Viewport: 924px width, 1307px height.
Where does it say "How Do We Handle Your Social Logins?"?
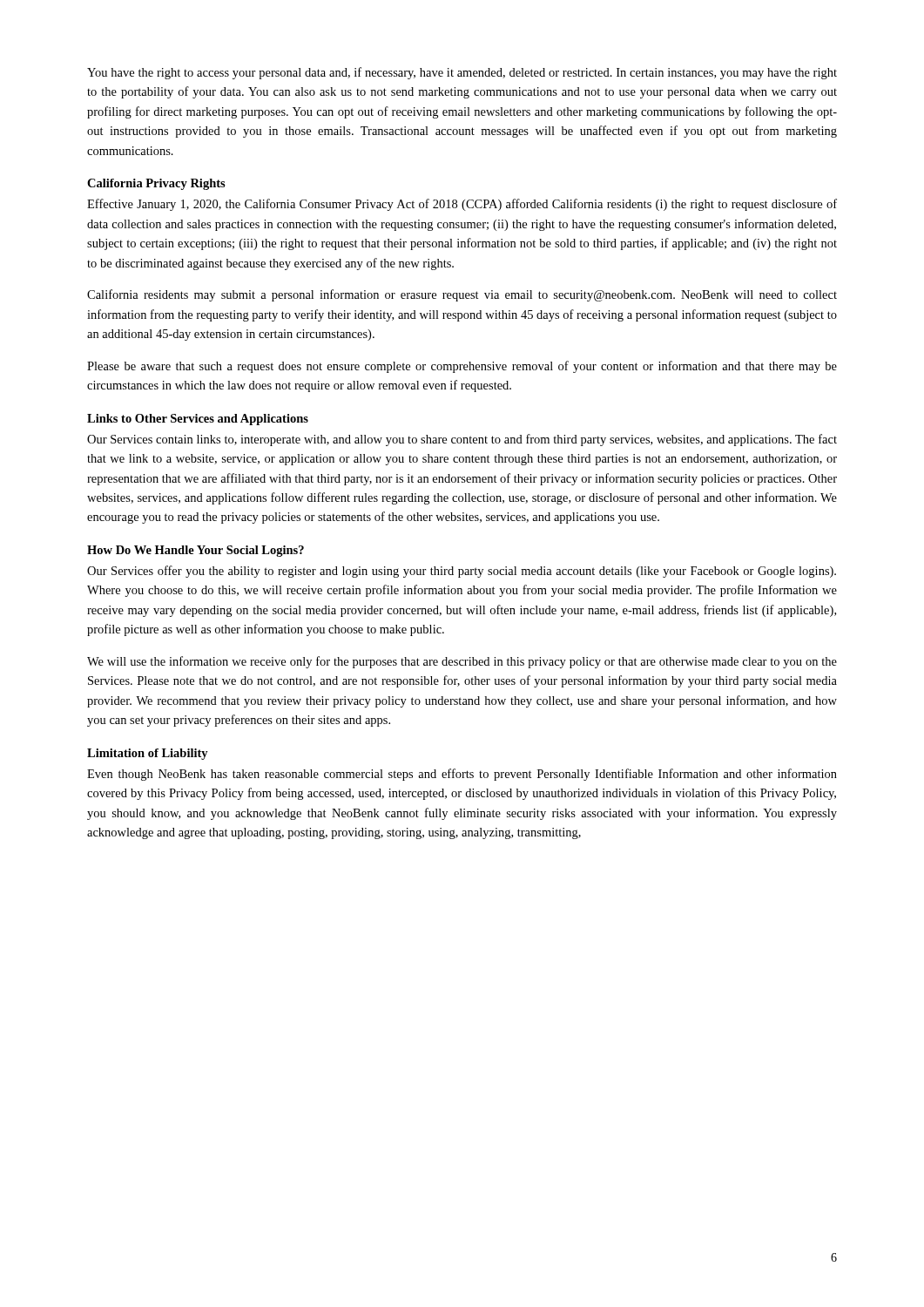pyautogui.click(x=196, y=550)
